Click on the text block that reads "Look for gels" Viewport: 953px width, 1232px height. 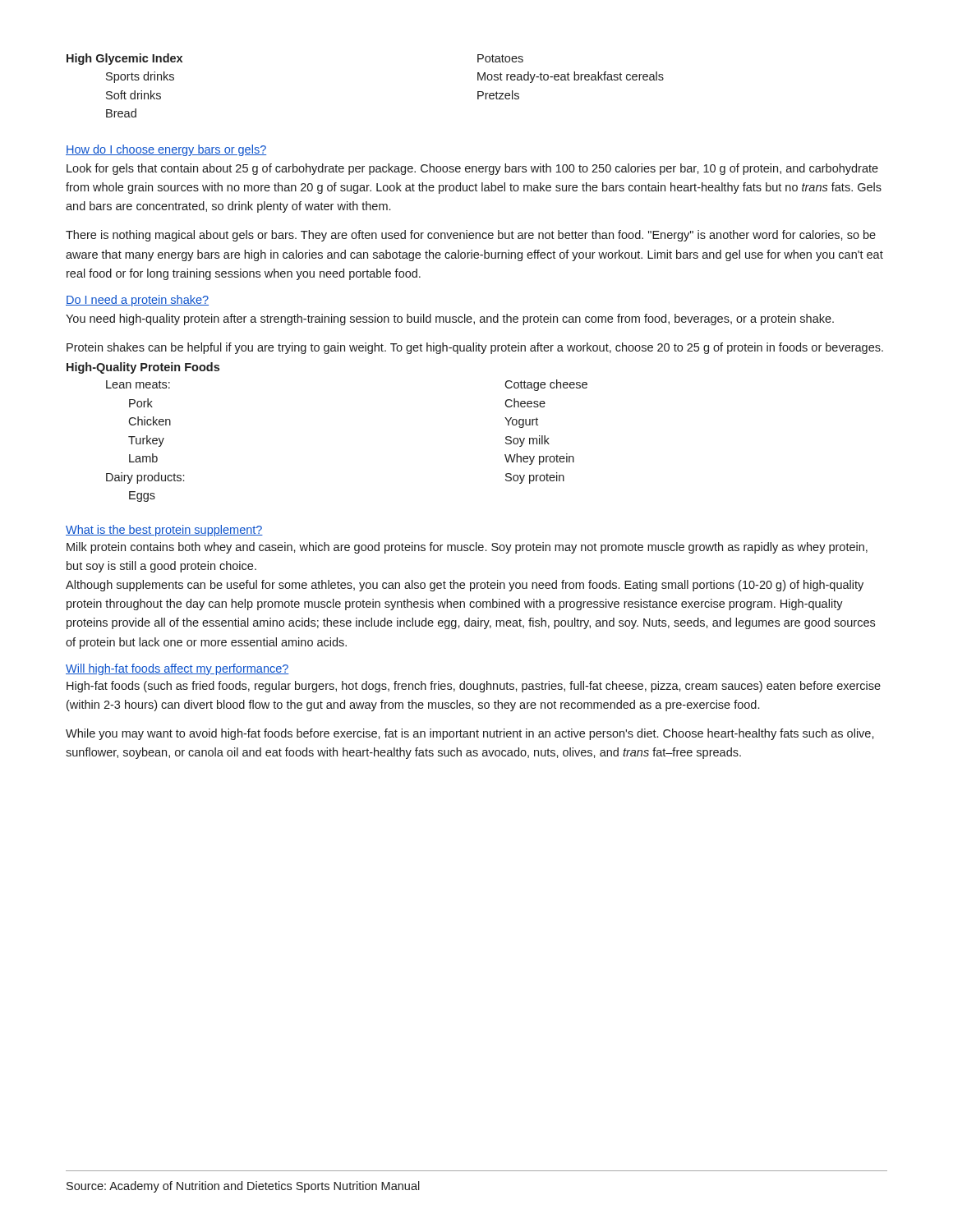[x=476, y=188]
